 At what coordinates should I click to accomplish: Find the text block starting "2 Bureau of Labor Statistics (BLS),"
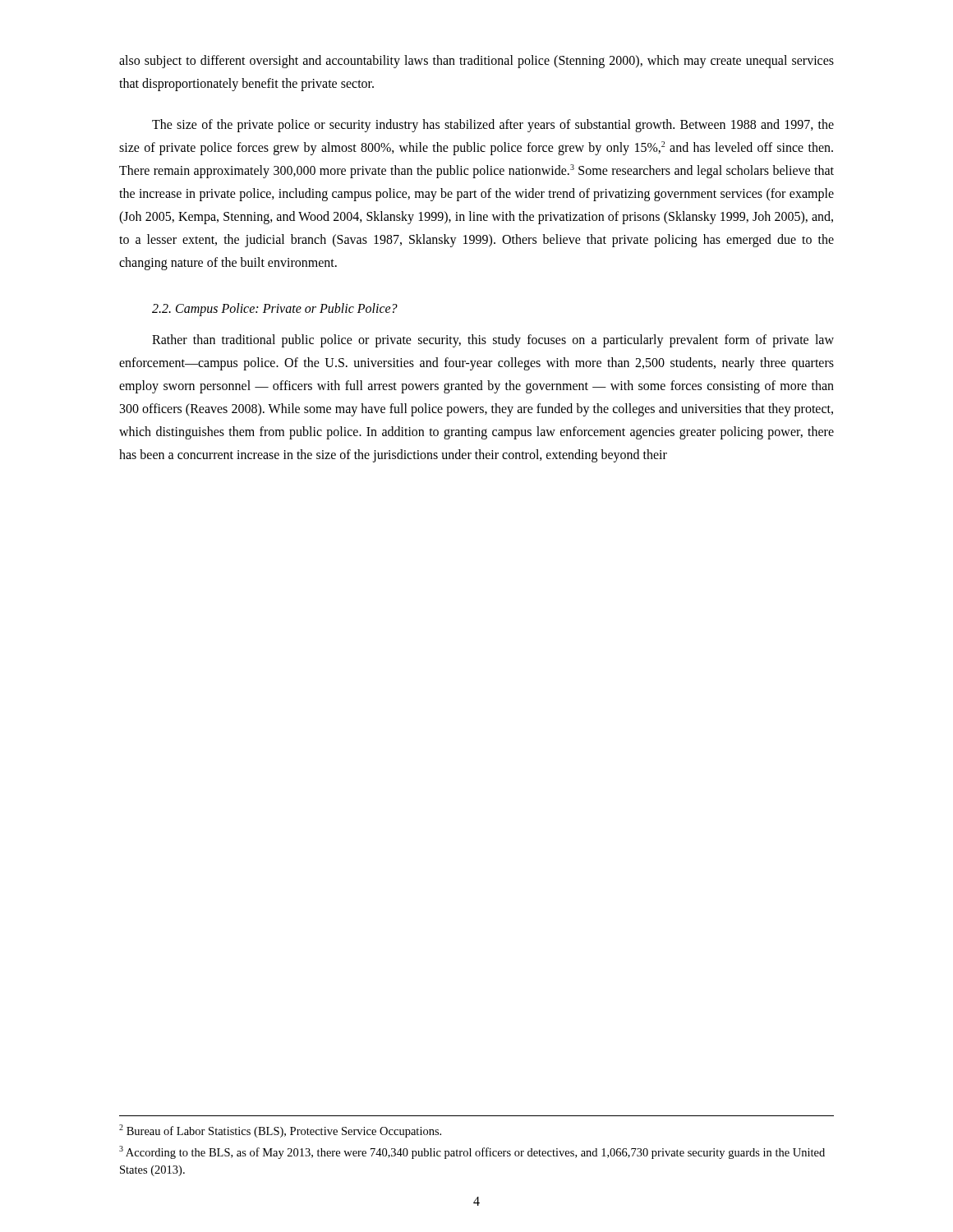point(280,1131)
